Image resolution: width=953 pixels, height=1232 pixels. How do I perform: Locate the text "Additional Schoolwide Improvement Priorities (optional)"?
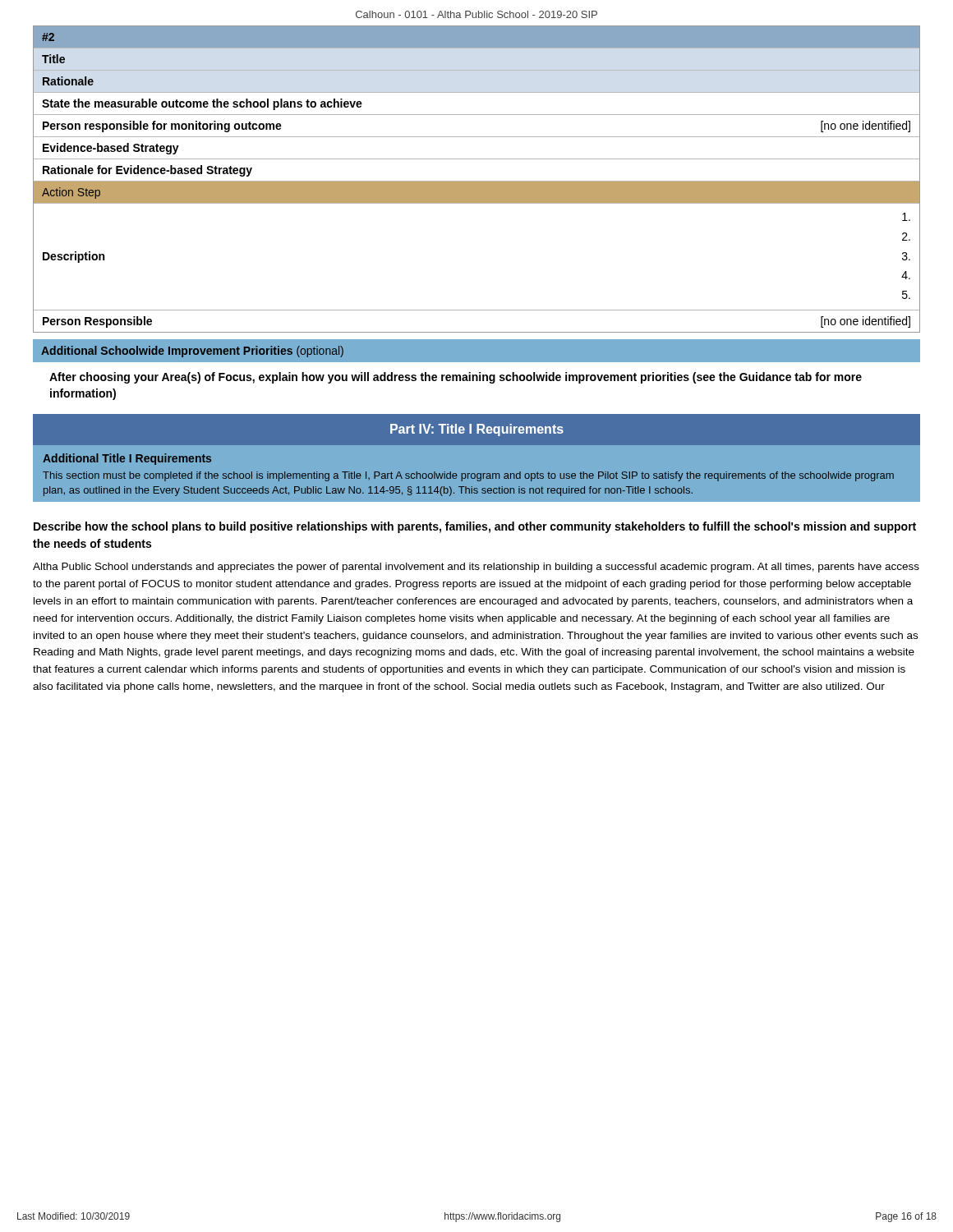(x=193, y=351)
